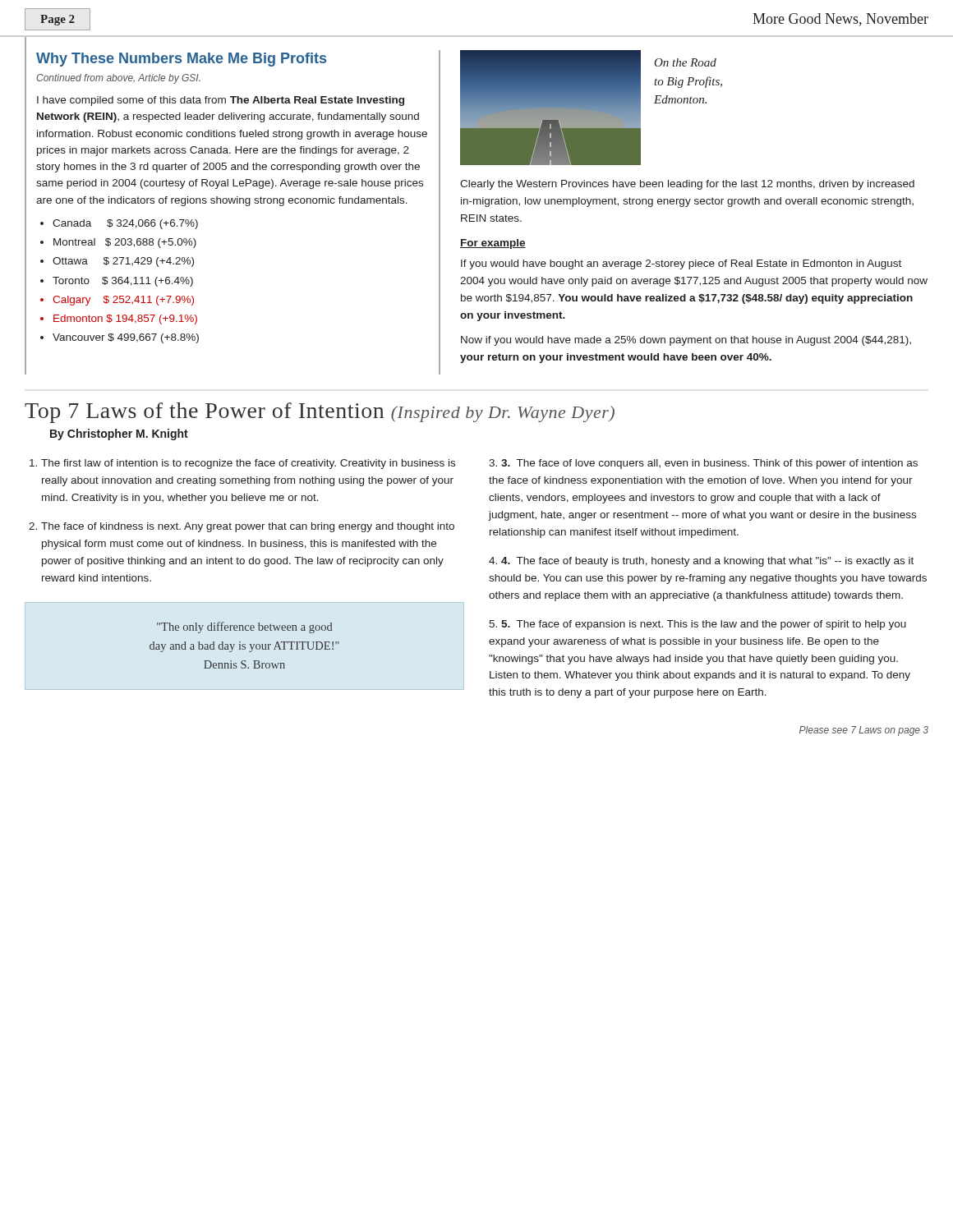
Task: Find the caption that reads "On the Roadto Big"
Action: pos(688,81)
